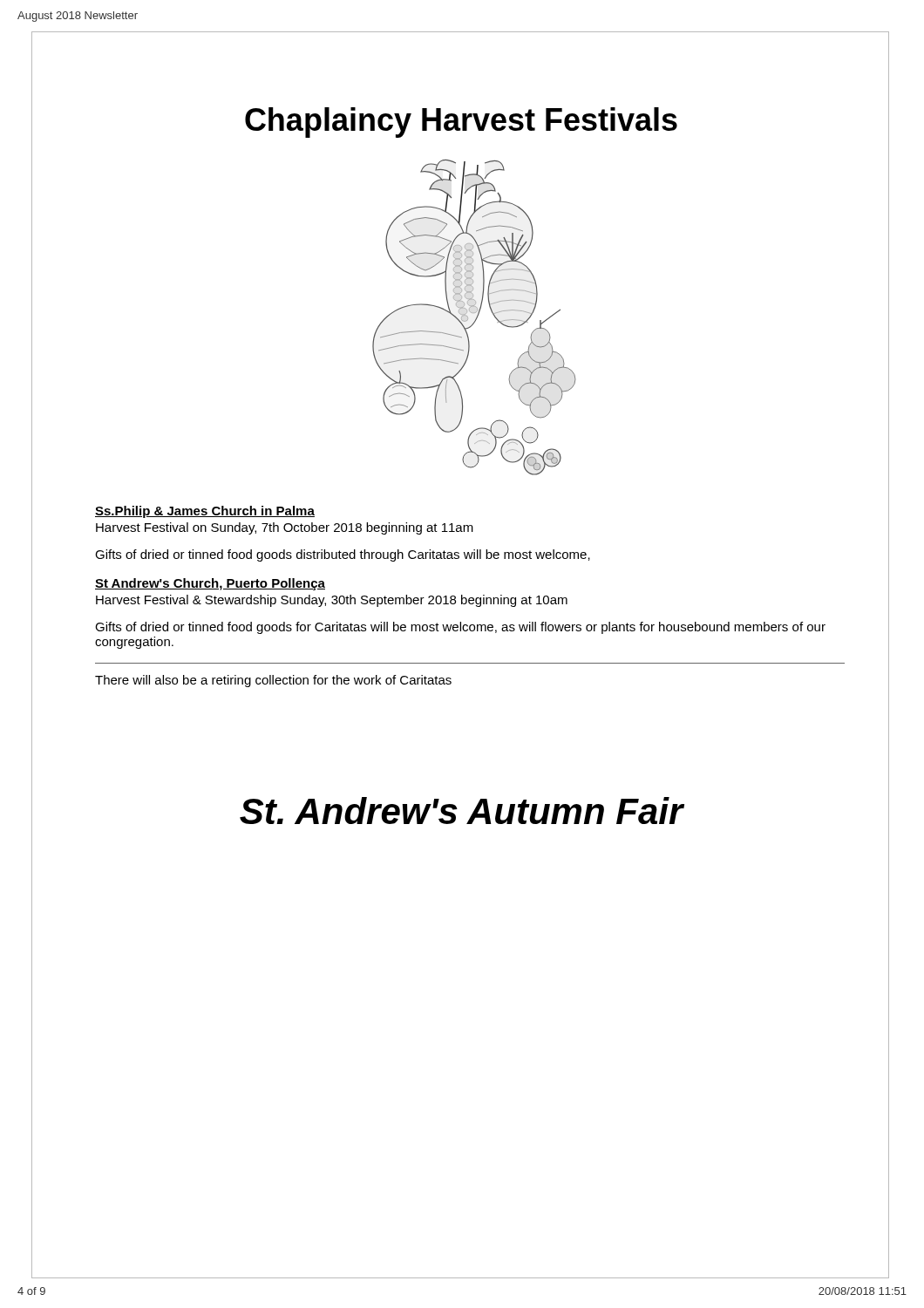Point to the passage starting "Ss.Philip & James"
Image resolution: width=924 pixels, height=1308 pixels.
(470, 519)
